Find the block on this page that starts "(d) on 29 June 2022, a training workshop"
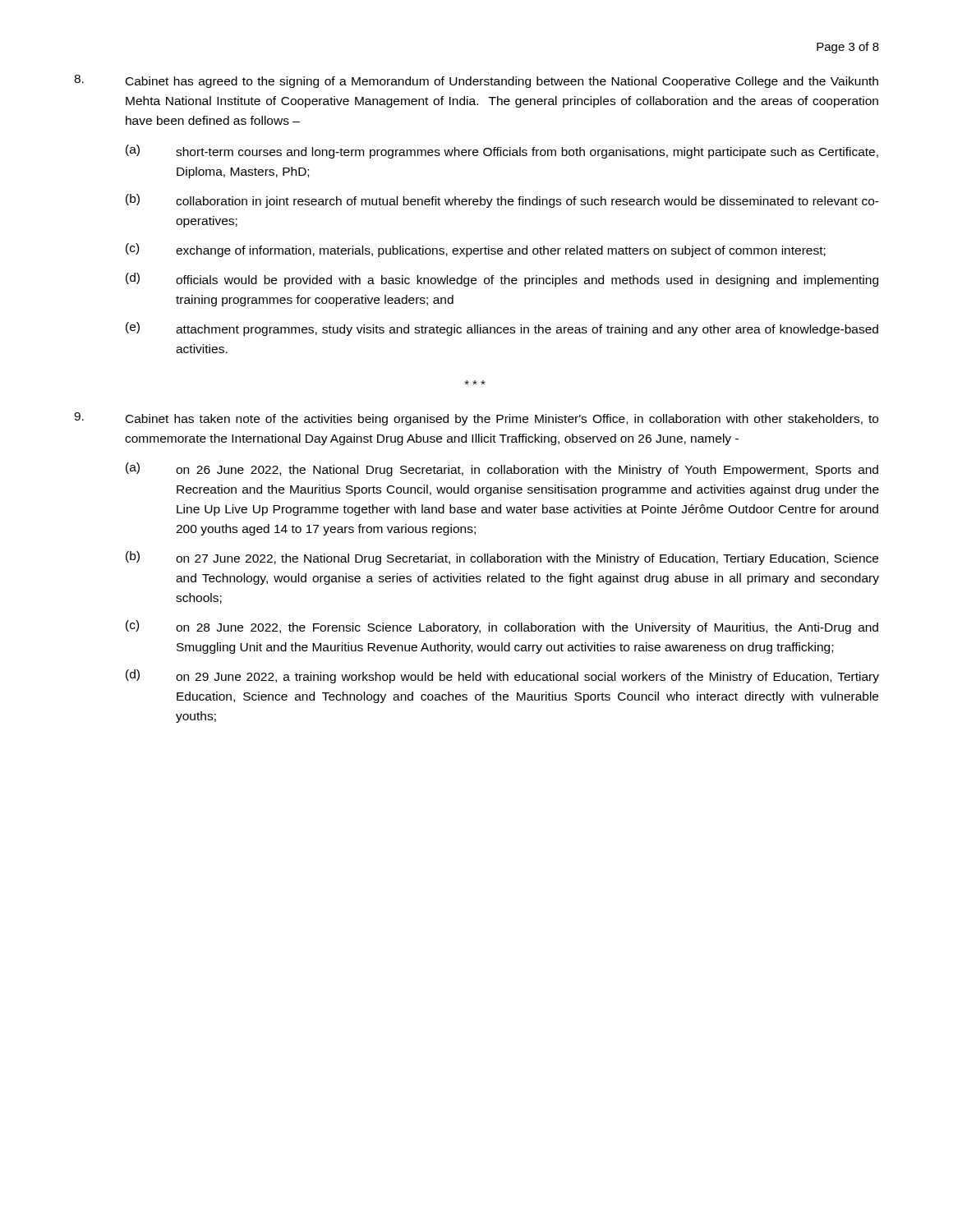Screen dimensions: 1232x953 click(x=502, y=697)
